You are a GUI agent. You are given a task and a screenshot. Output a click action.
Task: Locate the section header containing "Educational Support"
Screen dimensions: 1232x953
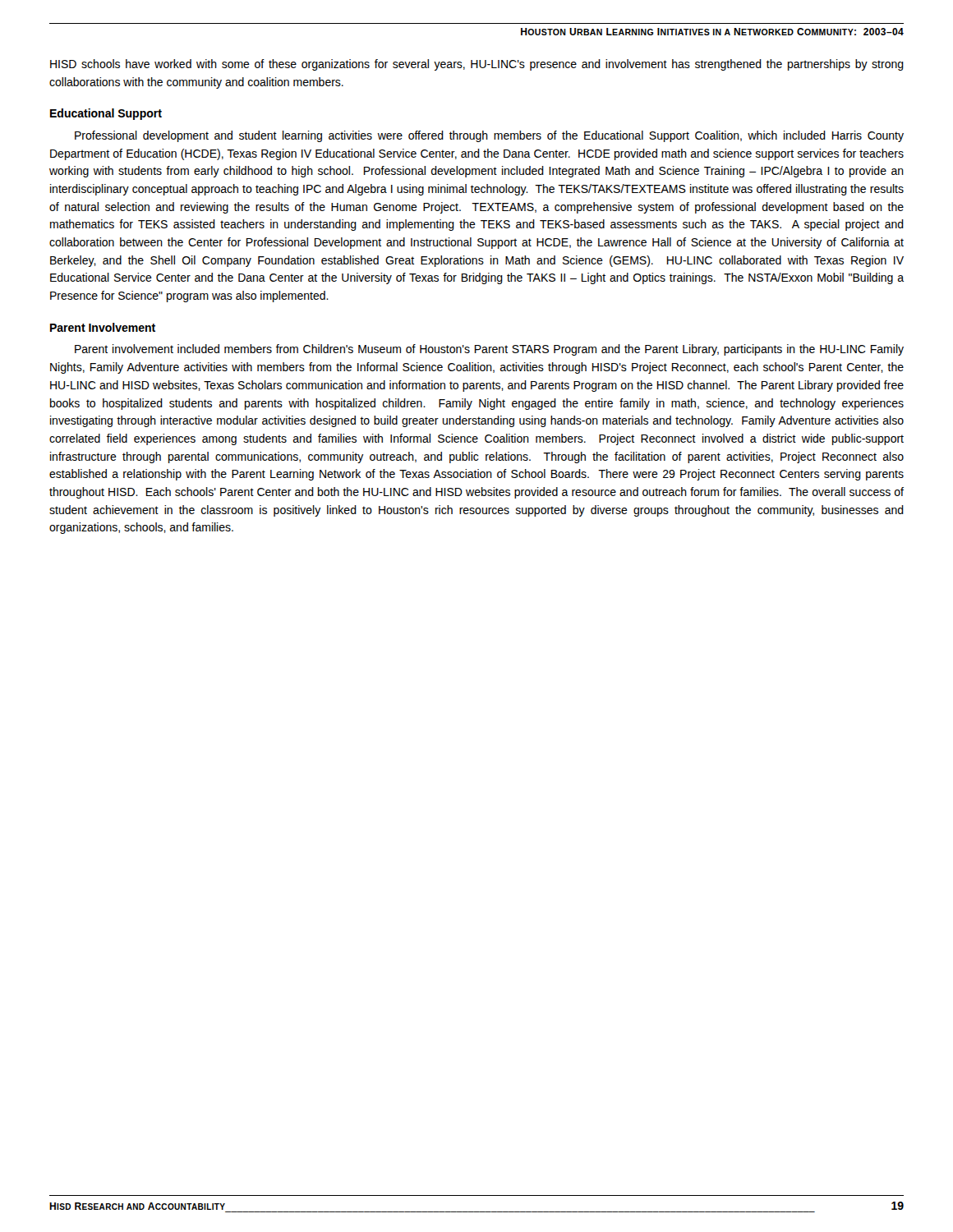point(105,114)
